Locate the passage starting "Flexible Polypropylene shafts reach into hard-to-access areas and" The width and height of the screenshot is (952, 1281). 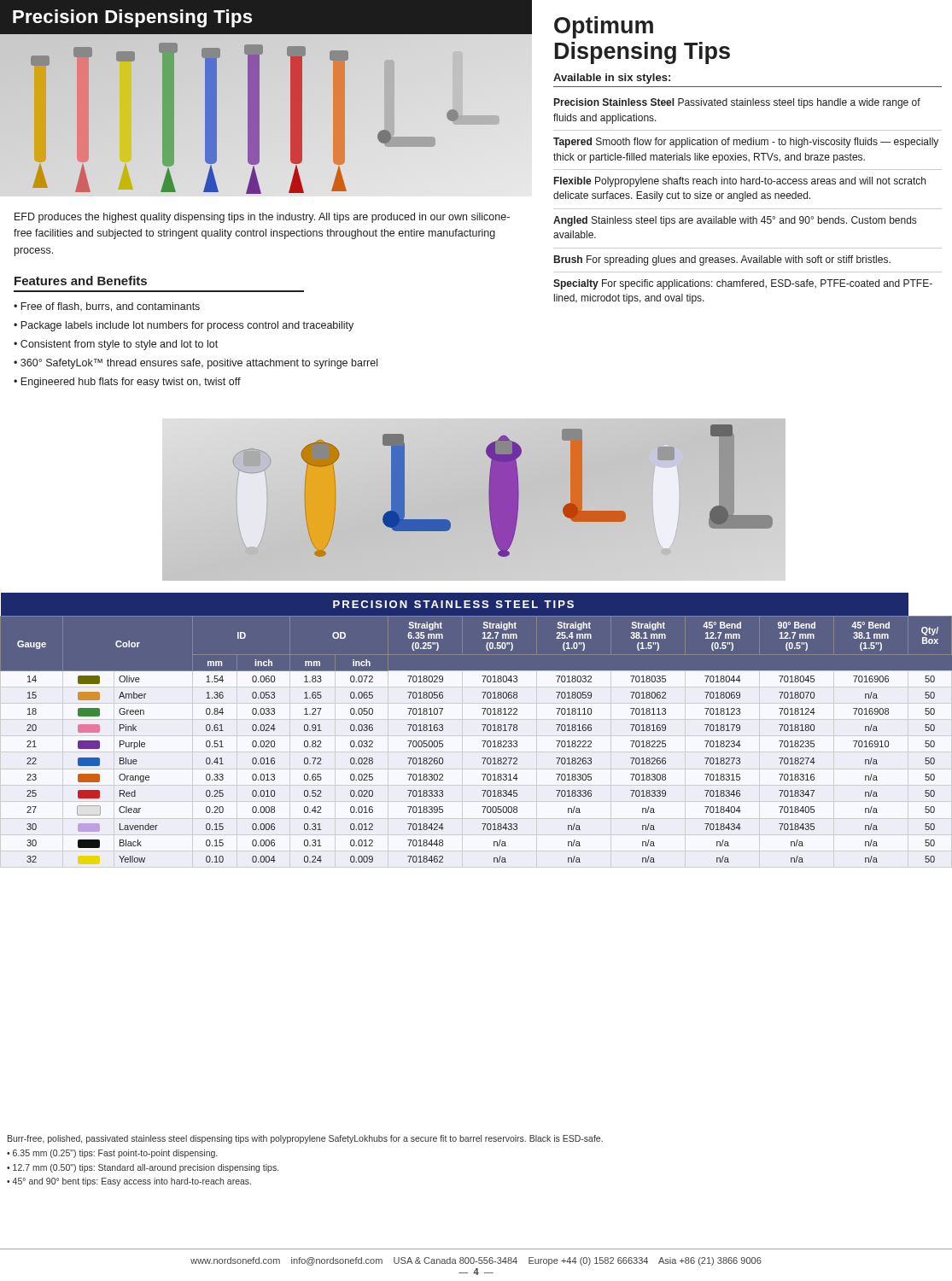(740, 188)
